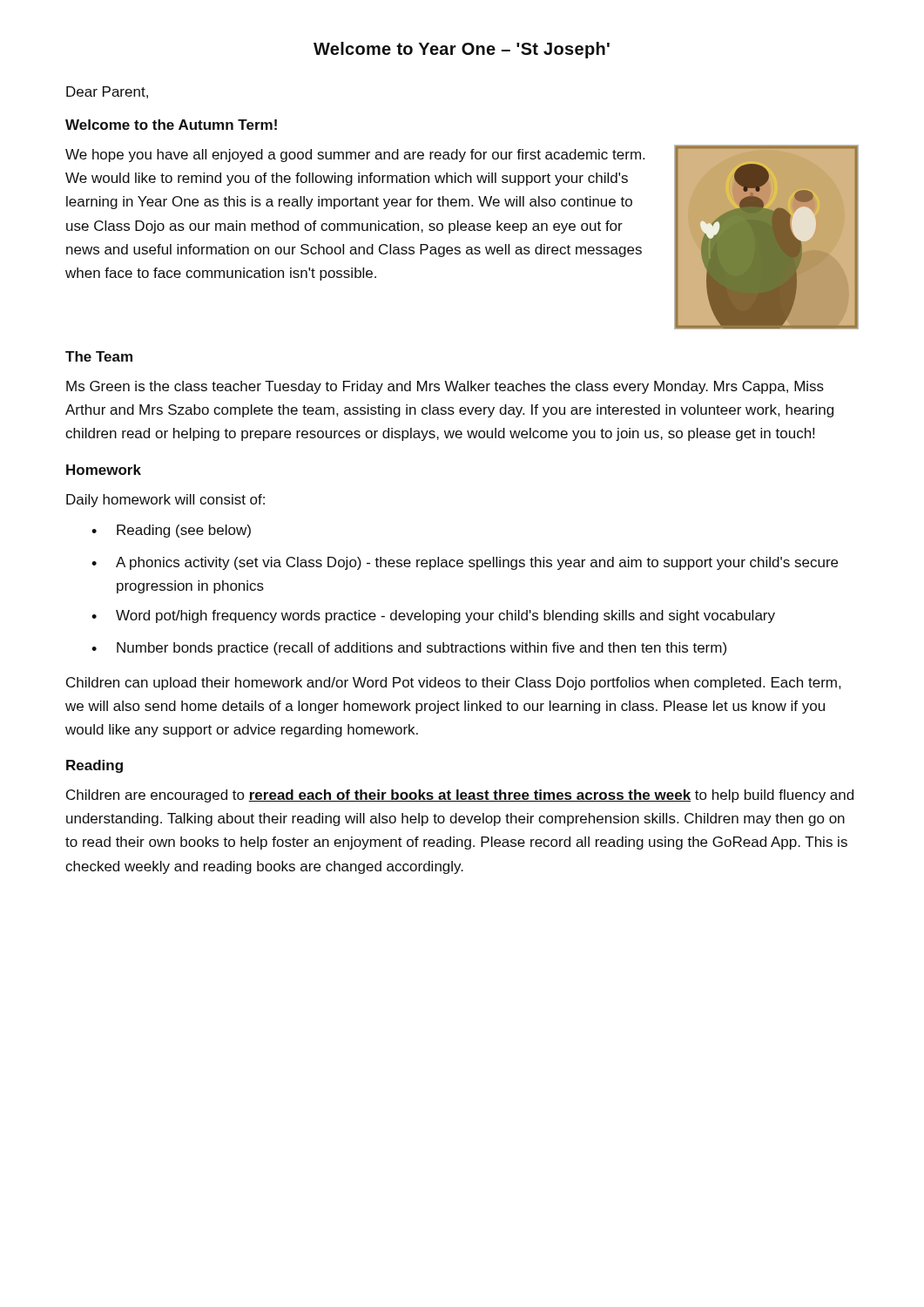Image resolution: width=924 pixels, height=1307 pixels.
Task: Find the title
Action: tap(462, 49)
